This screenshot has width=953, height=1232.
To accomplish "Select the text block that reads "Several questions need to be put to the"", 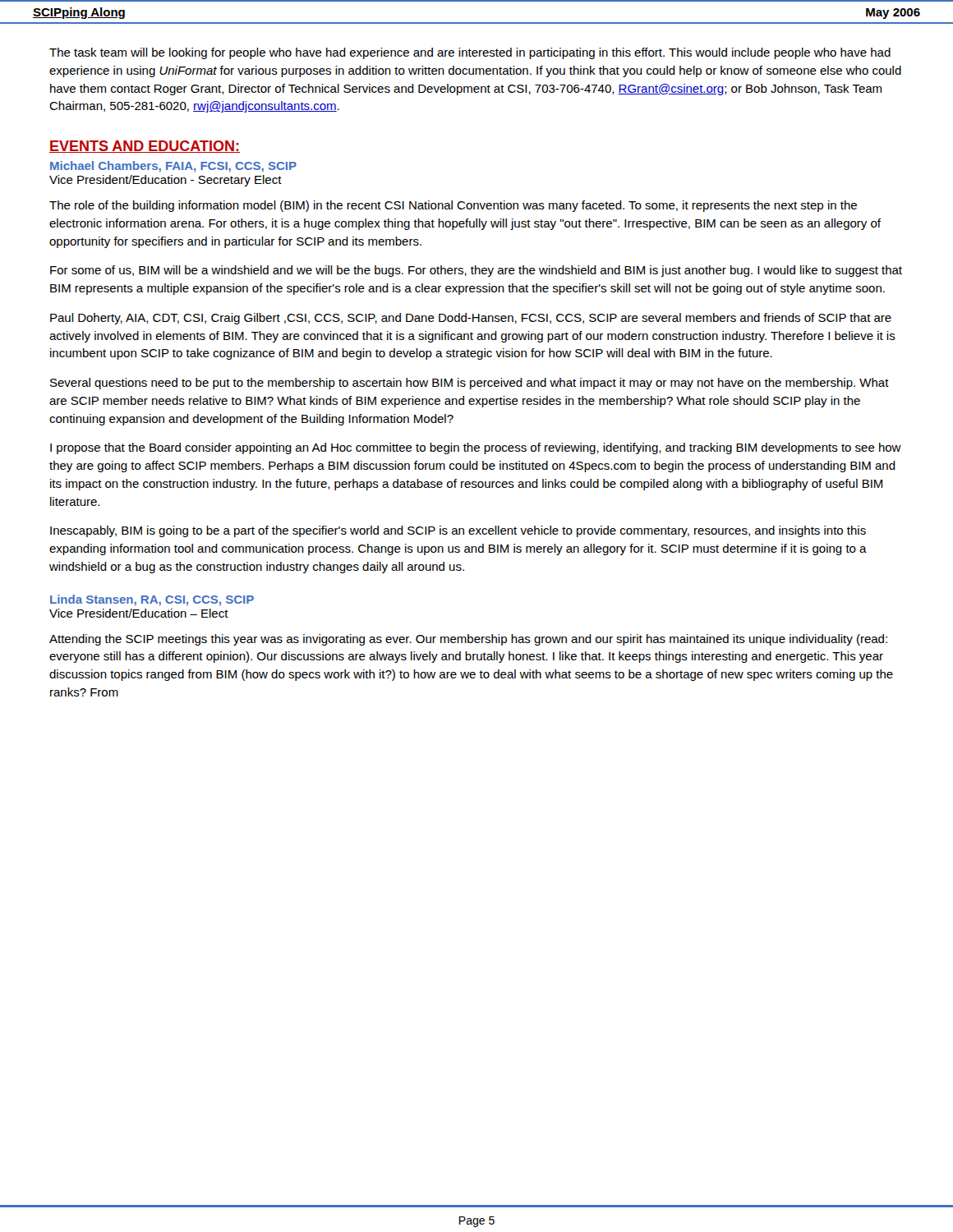I will tap(469, 400).
